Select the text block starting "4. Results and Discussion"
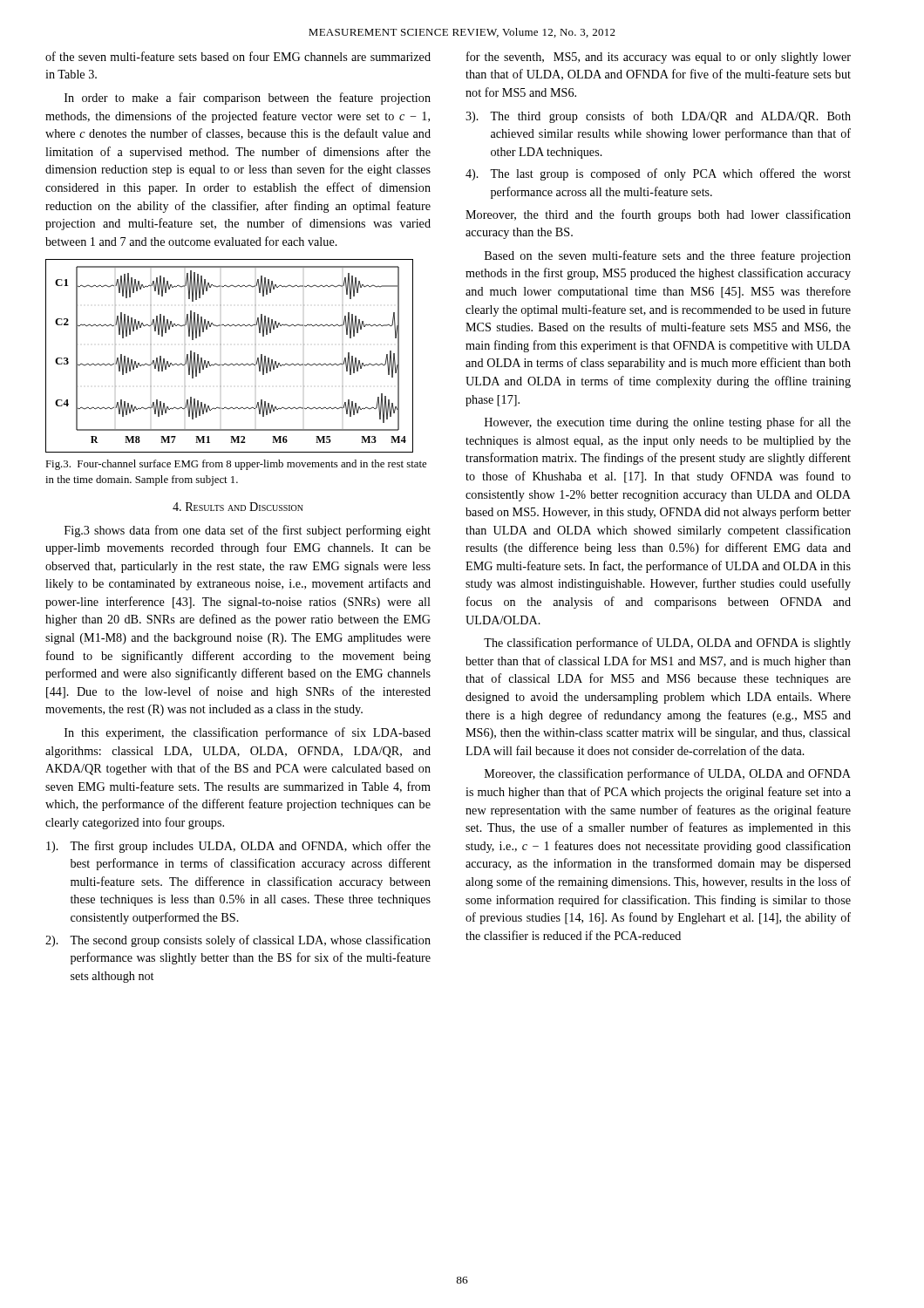This screenshot has height=1308, width=924. pyautogui.click(x=238, y=507)
